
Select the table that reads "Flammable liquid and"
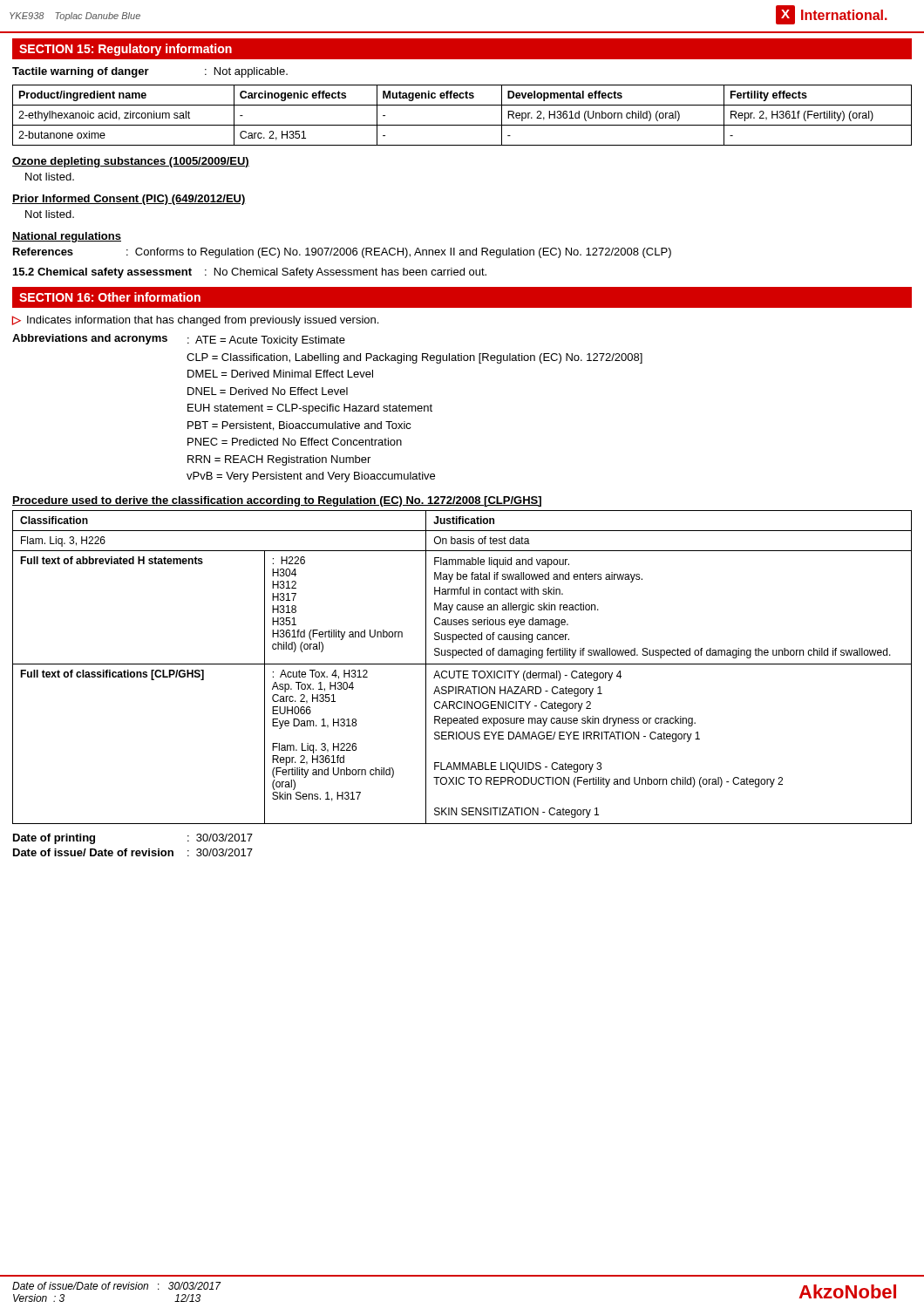click(462, 667)
